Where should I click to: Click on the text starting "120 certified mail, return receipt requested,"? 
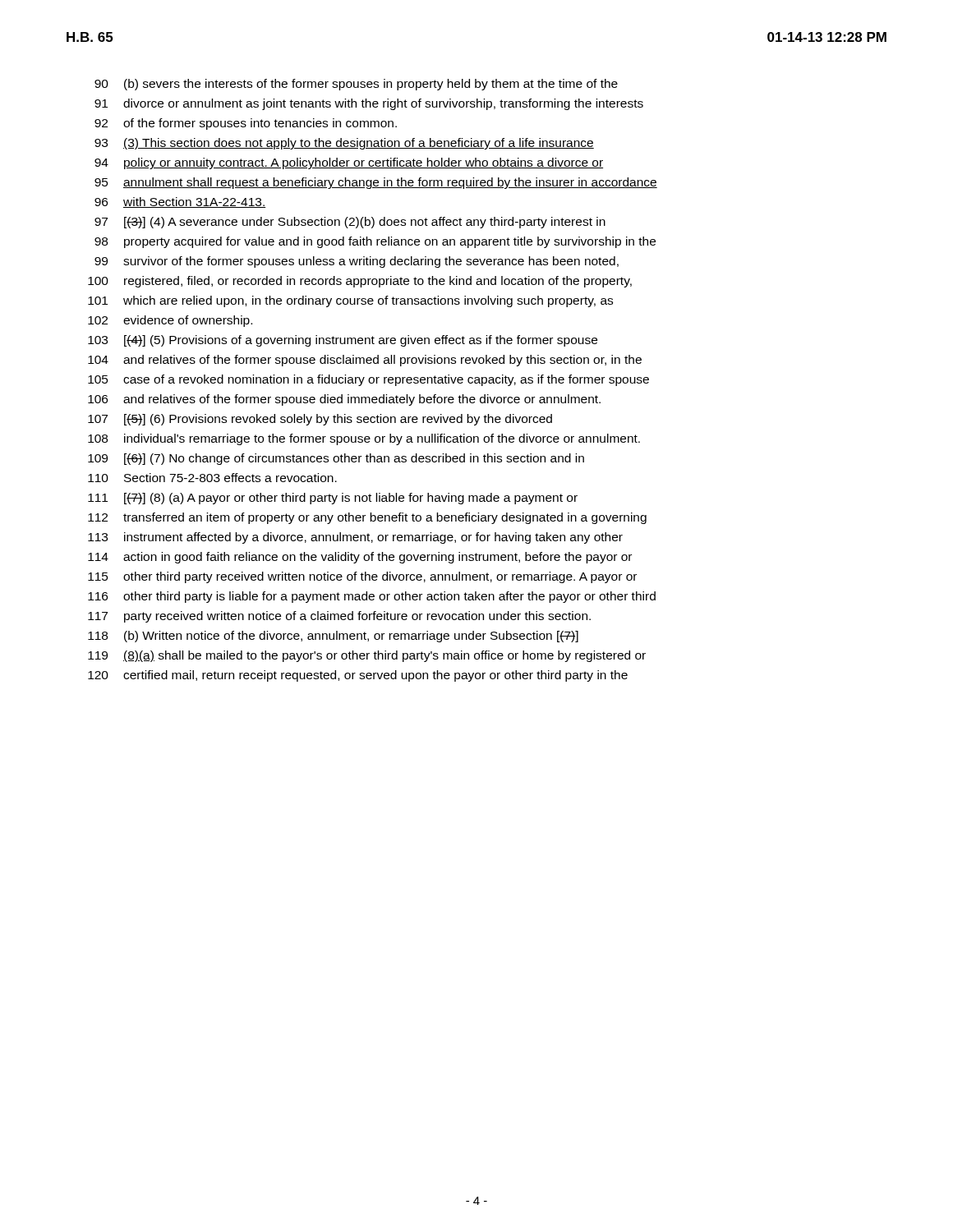(x=476, y=676)
